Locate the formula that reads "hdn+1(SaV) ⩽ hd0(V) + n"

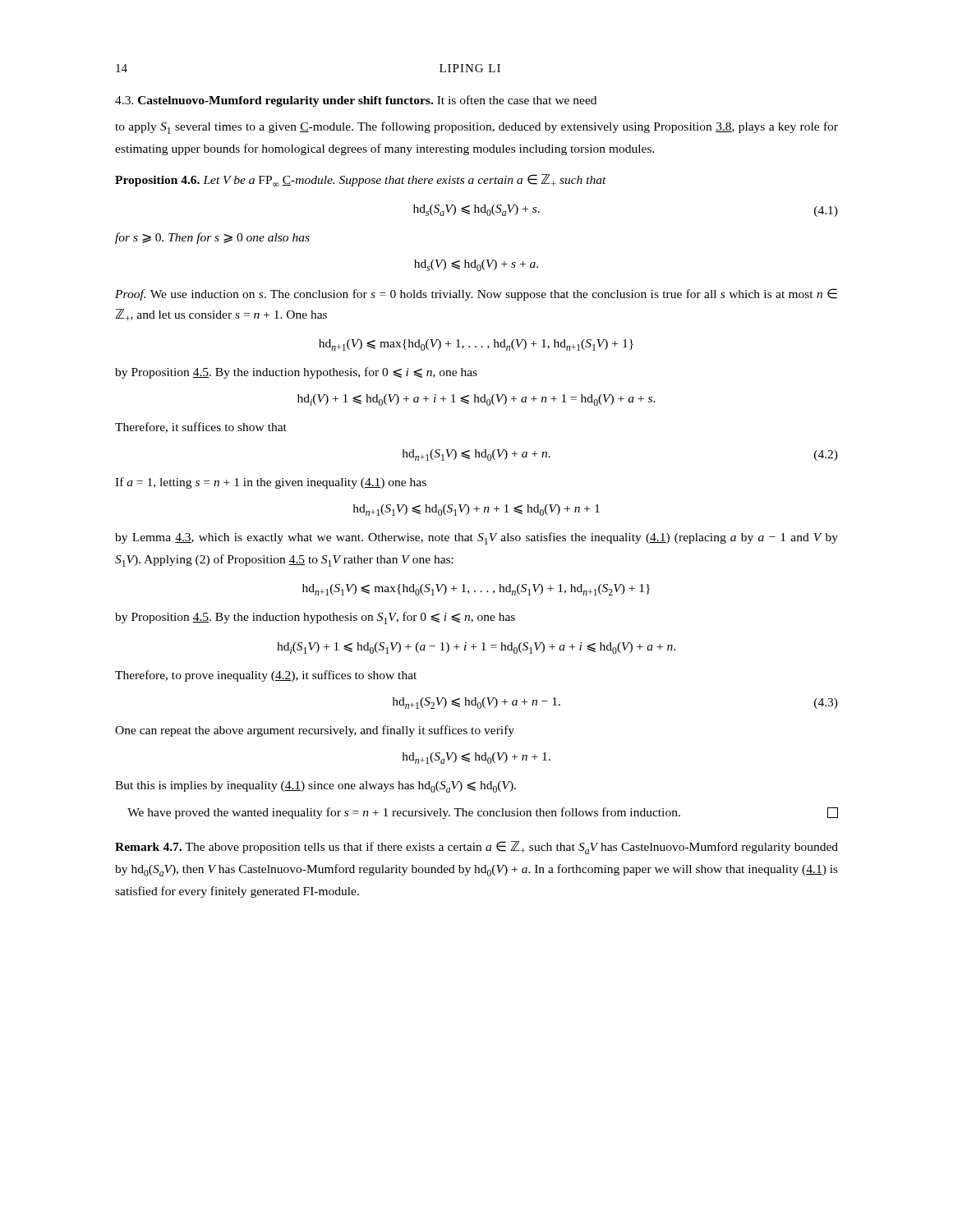pos(476,758)
